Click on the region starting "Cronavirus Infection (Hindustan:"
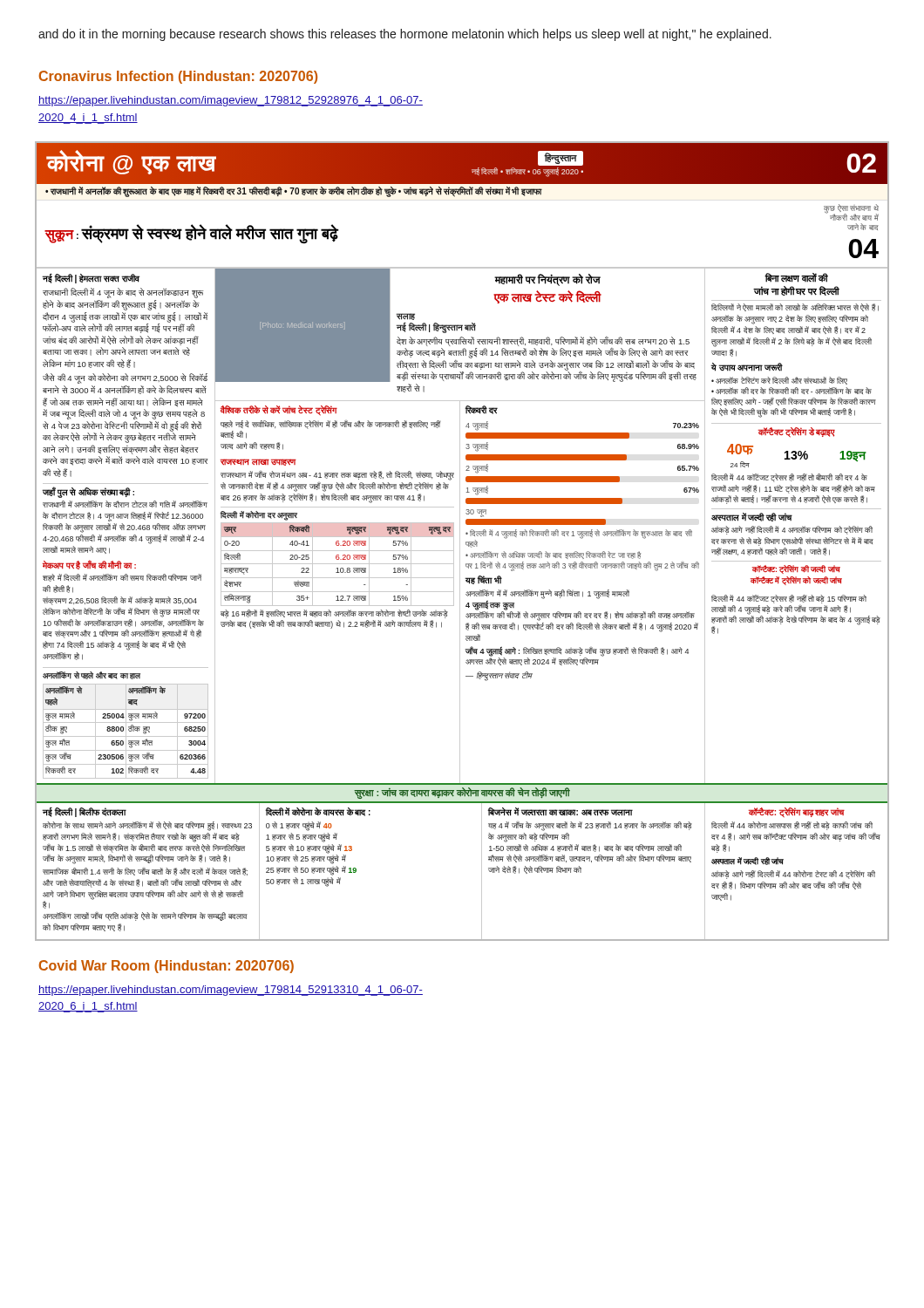This screenshot has height=1308, width=924. tap(178, 76)
